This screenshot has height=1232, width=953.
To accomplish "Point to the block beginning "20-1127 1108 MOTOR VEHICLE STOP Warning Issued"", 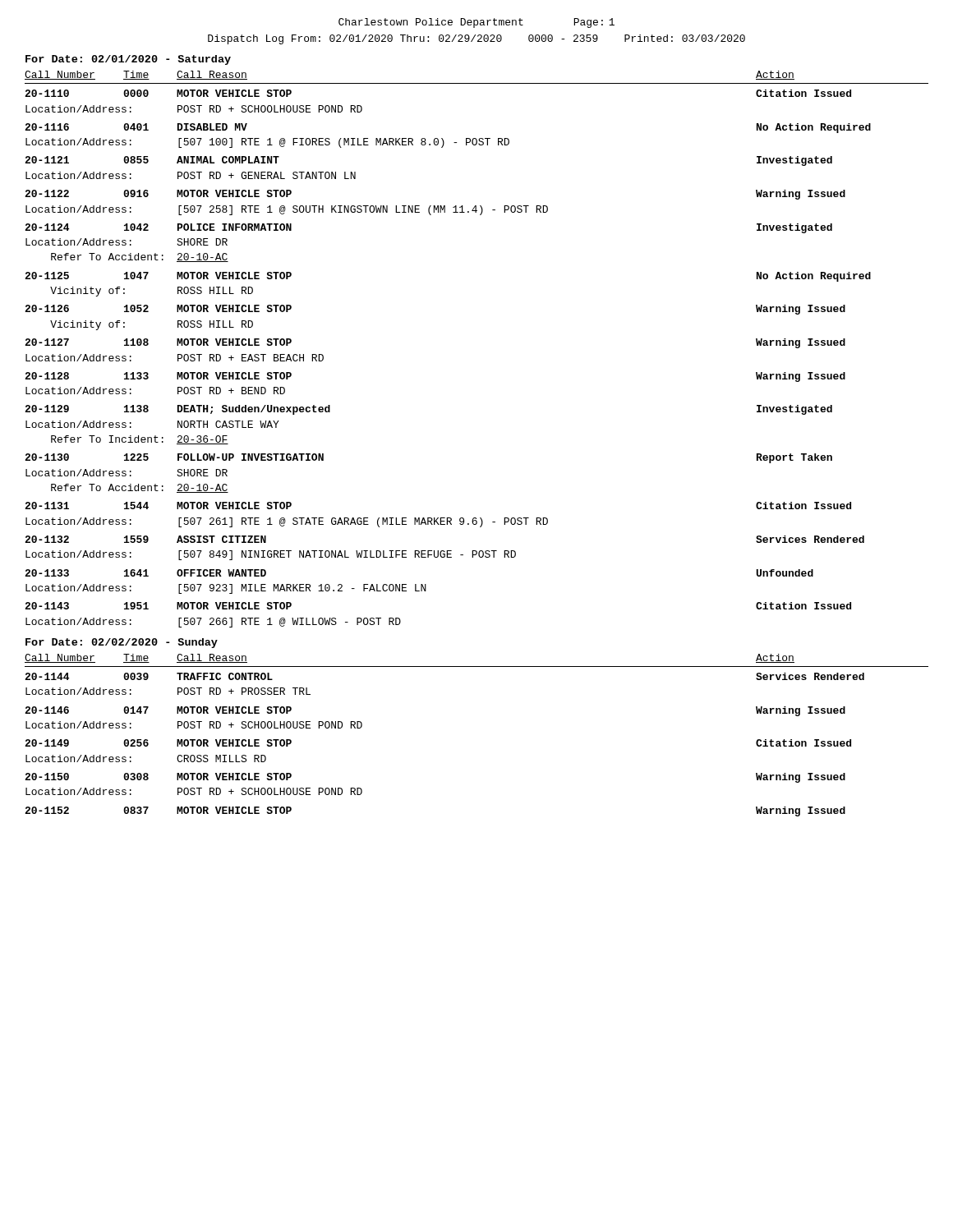I will 47,343.
